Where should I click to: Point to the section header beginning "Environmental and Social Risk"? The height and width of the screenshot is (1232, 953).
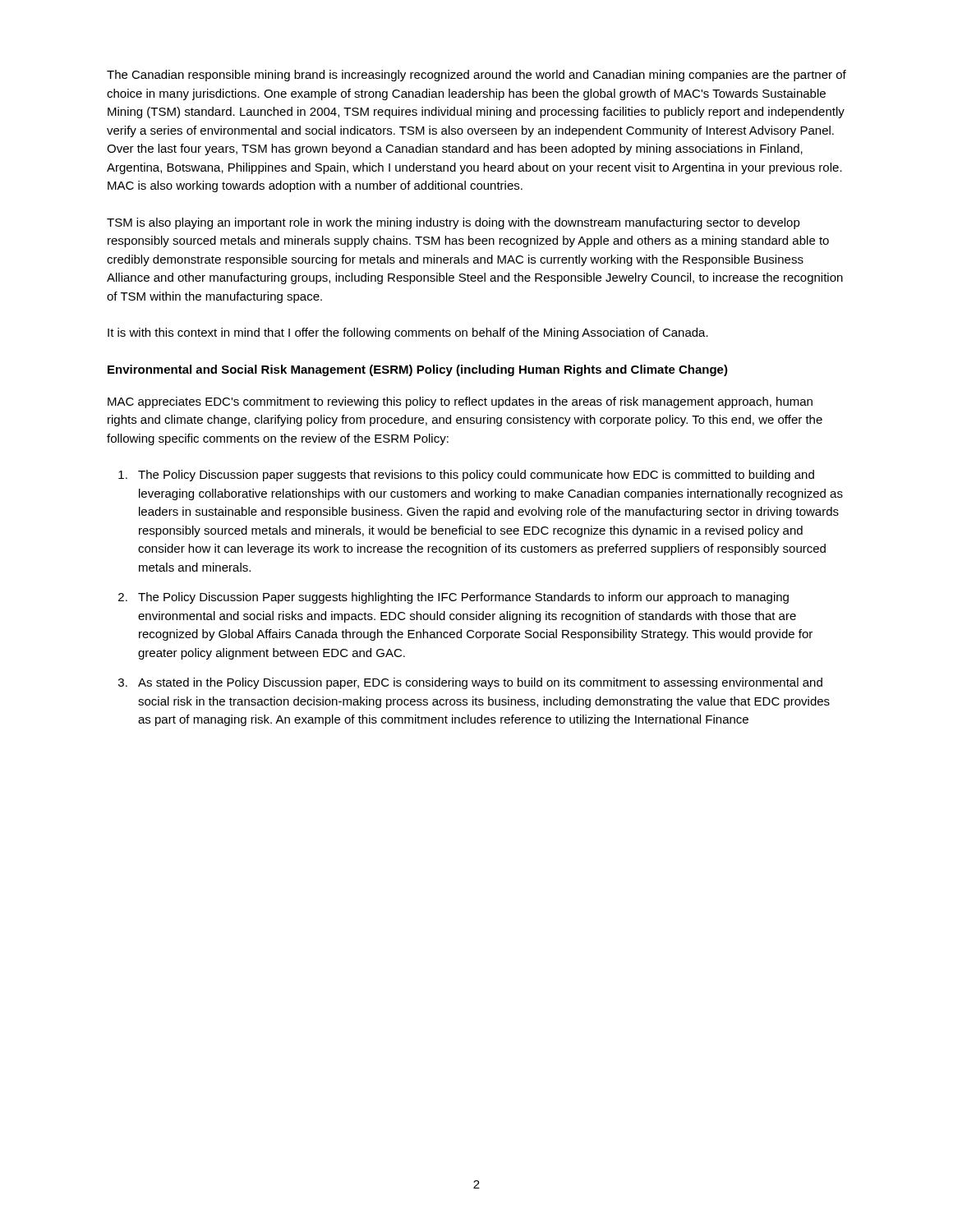[417, 369]
